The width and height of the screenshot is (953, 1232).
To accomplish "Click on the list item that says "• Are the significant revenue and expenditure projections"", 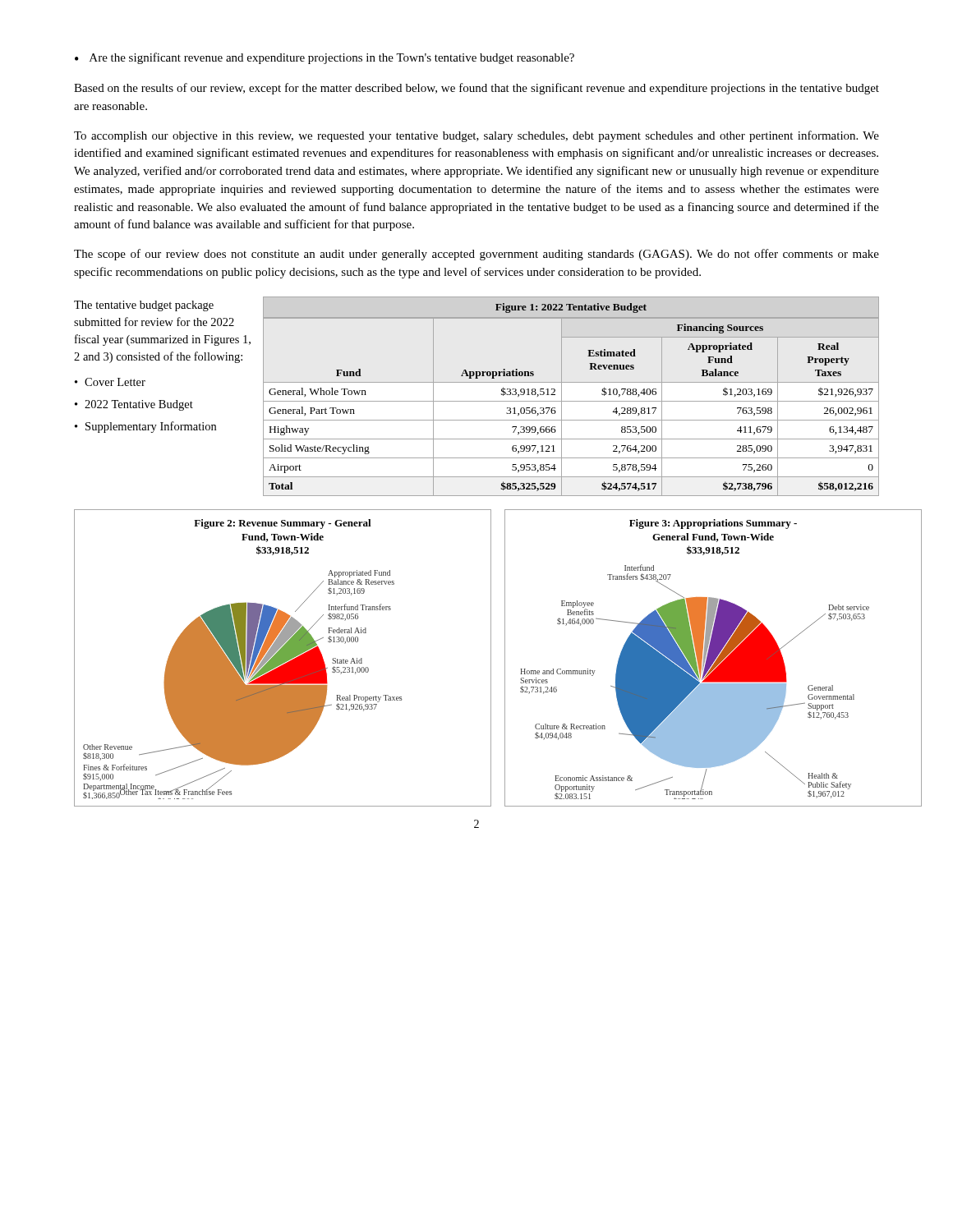I will point(324,60).
